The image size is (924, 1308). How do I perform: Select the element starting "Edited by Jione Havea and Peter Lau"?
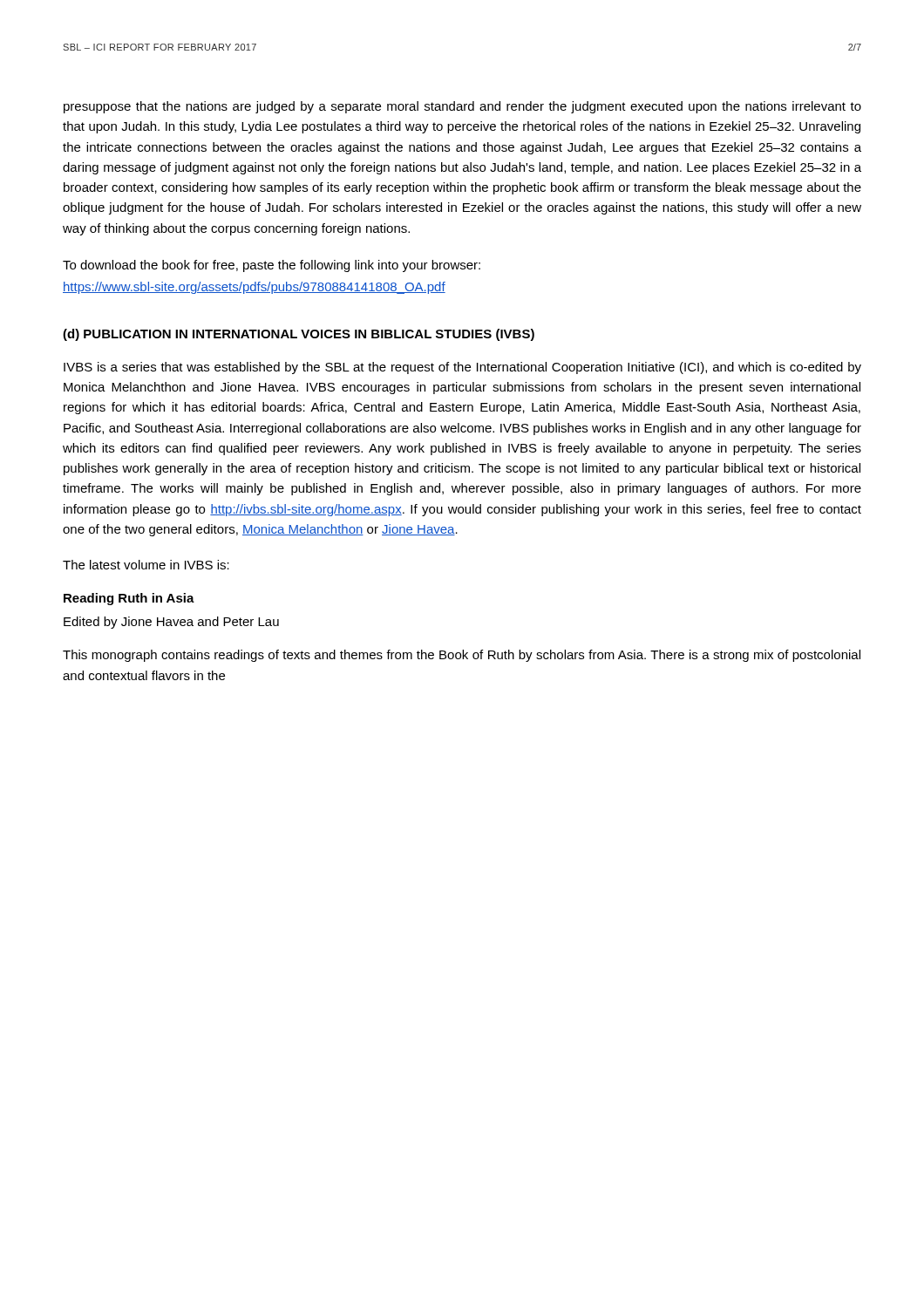point(171,621)
